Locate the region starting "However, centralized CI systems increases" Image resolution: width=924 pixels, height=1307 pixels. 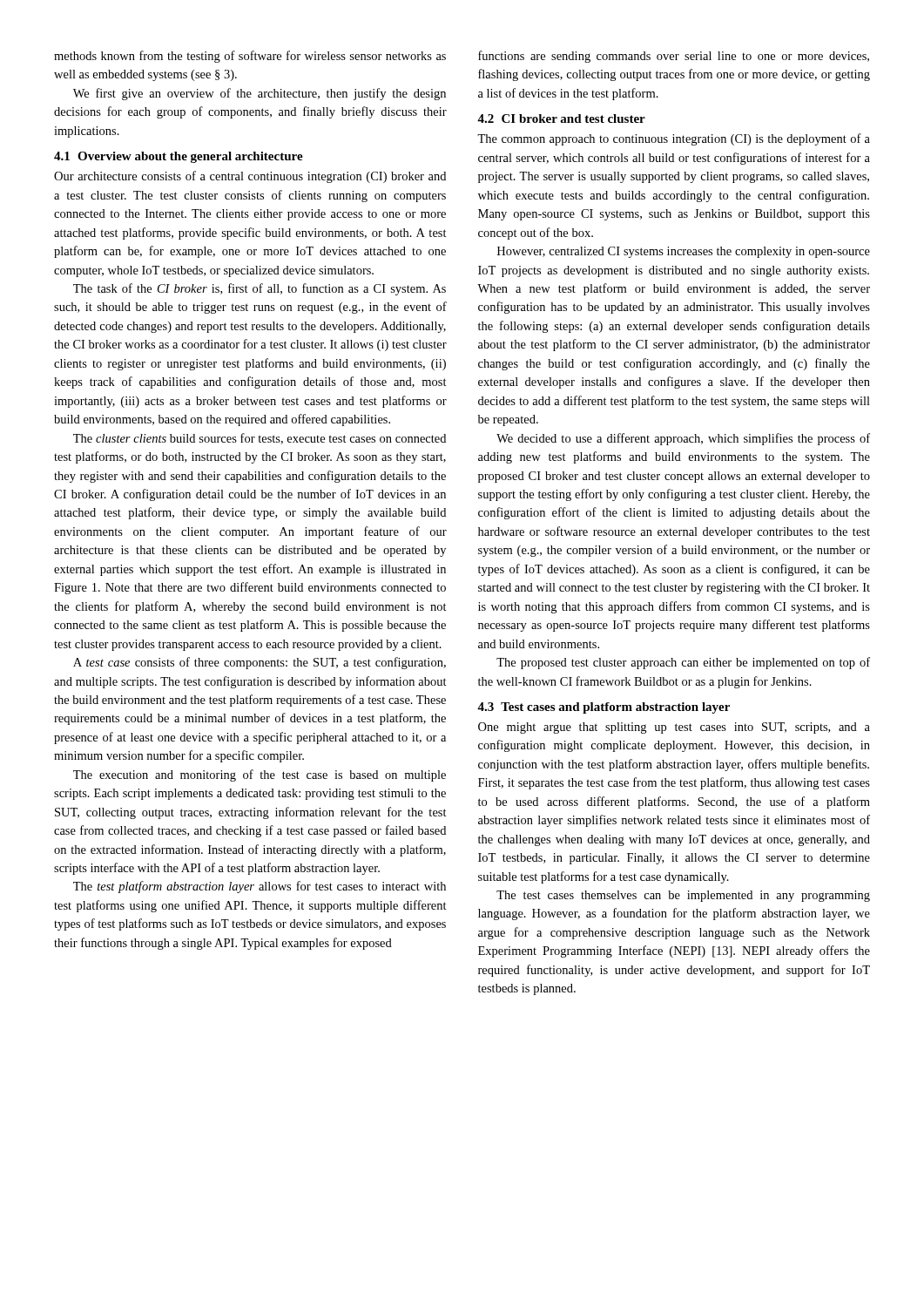click(674, 336)
